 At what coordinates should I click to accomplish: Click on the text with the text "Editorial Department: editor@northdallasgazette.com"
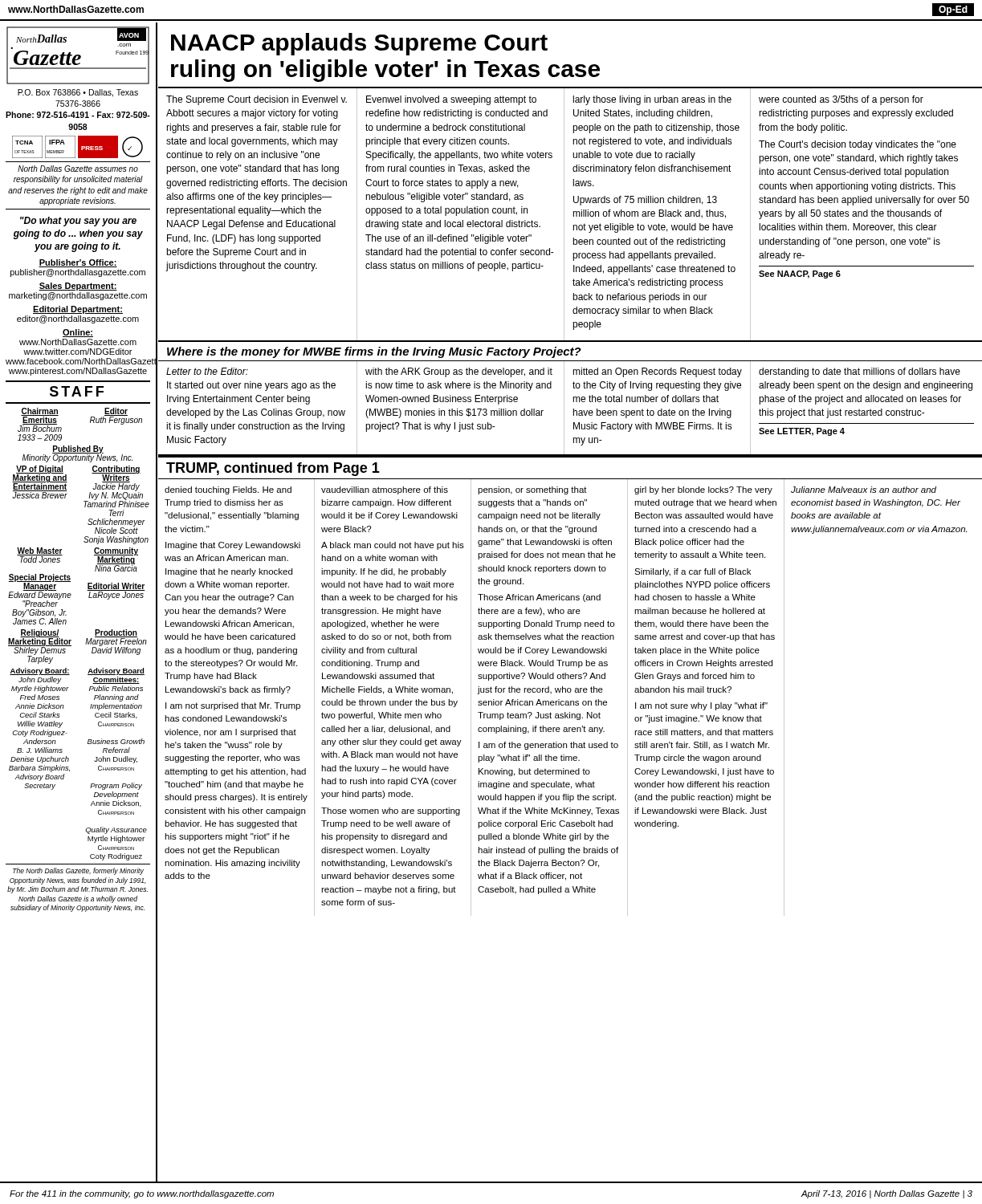78,314
